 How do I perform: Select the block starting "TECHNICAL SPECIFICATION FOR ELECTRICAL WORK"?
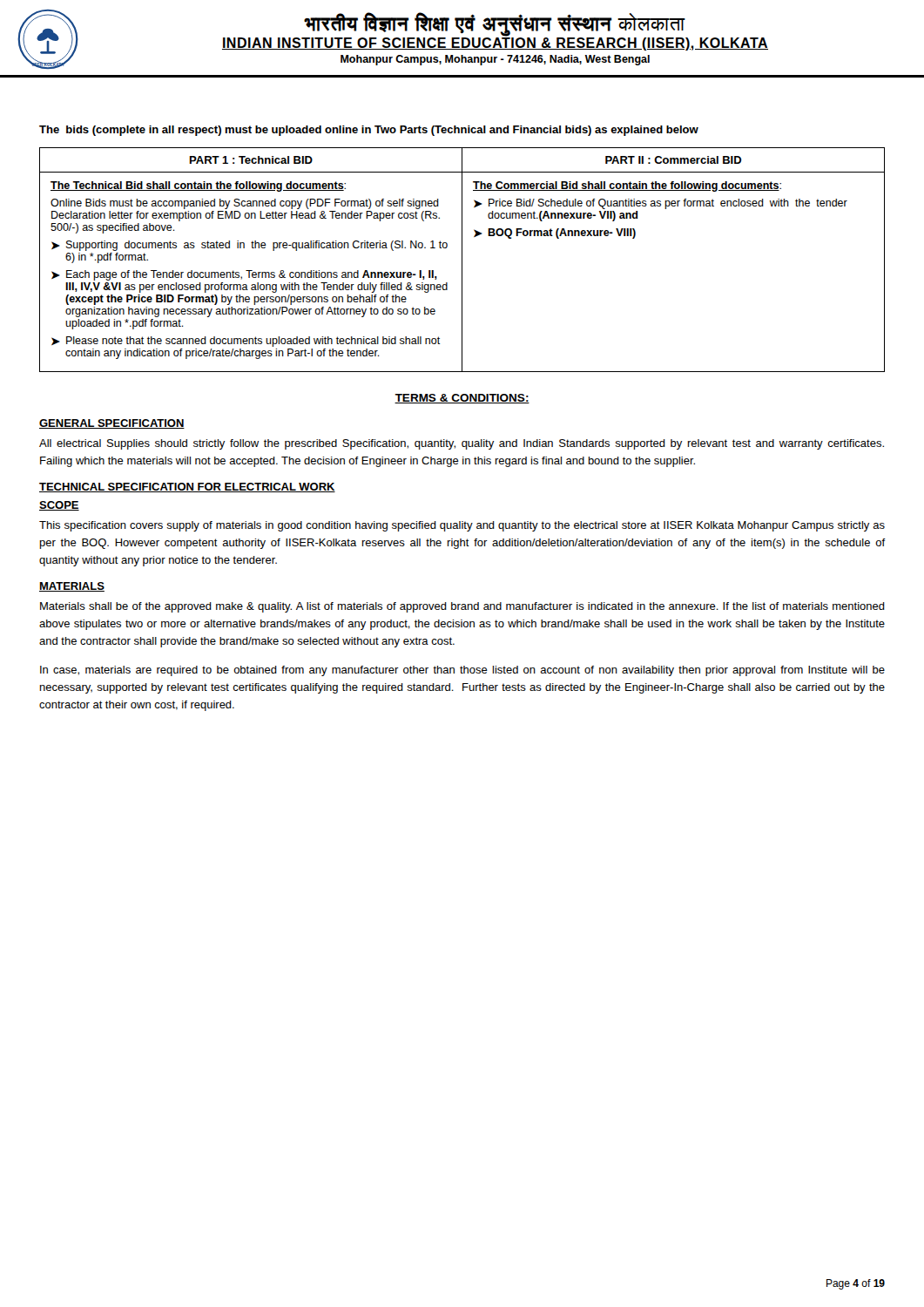pyautogui.click(x=187, y=488)
